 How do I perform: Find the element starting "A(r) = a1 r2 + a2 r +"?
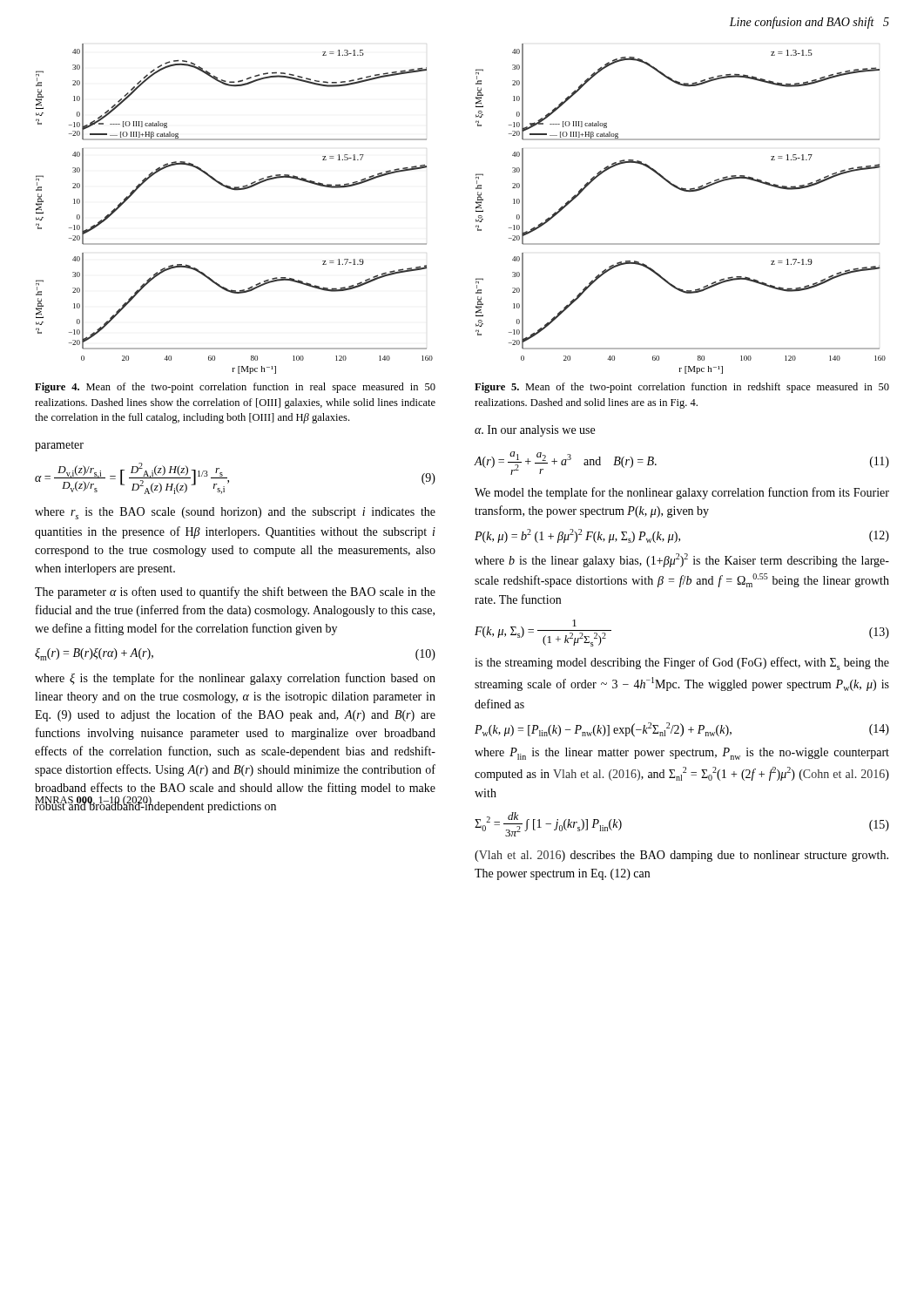(x=566, y=463)
